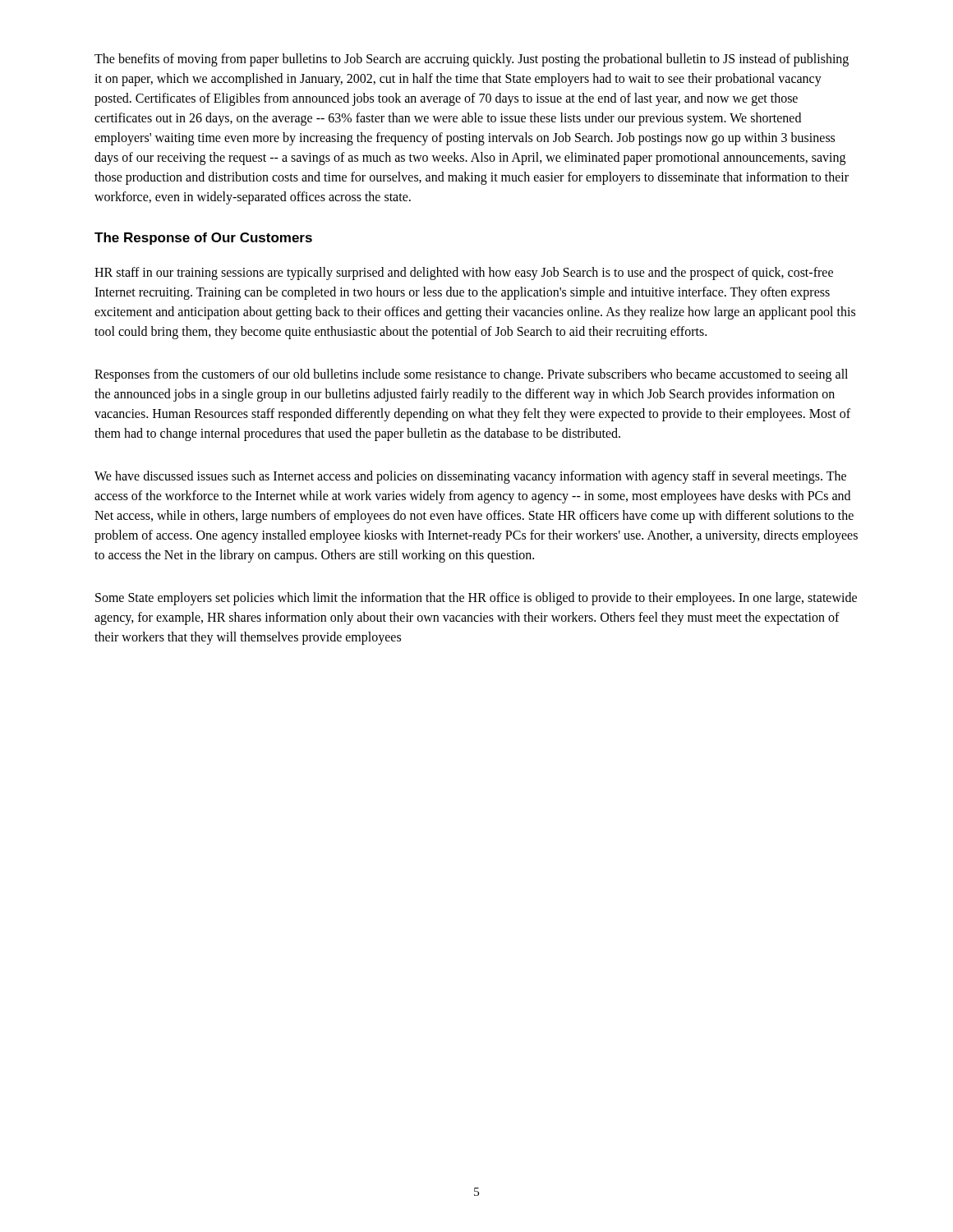Select the text starting "The benefits of moving from paper bulletins to"
The height and width of the screenshot is (1232, 953).
pos(472,128)
